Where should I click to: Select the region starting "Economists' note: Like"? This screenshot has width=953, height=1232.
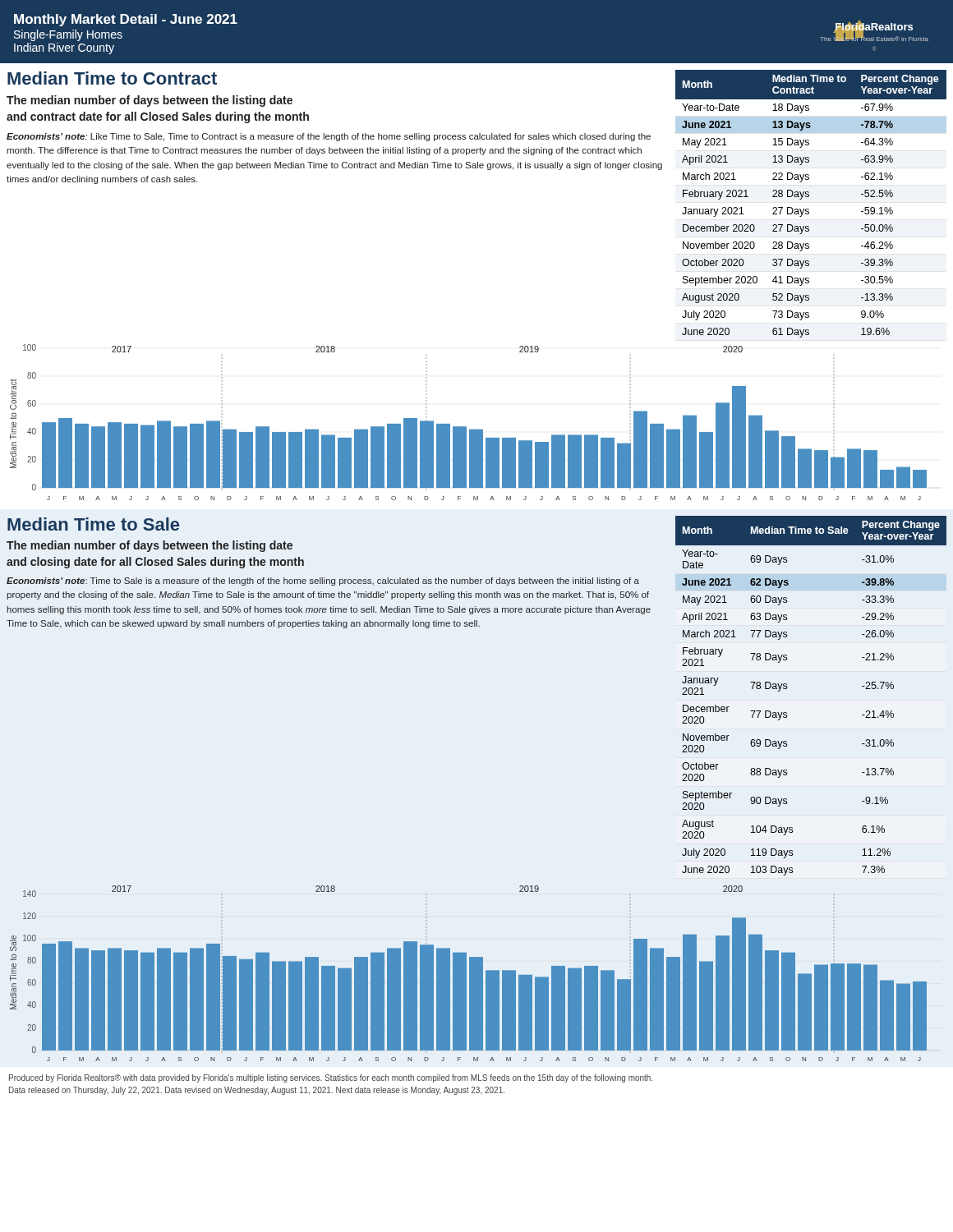(x=335, y=158)
